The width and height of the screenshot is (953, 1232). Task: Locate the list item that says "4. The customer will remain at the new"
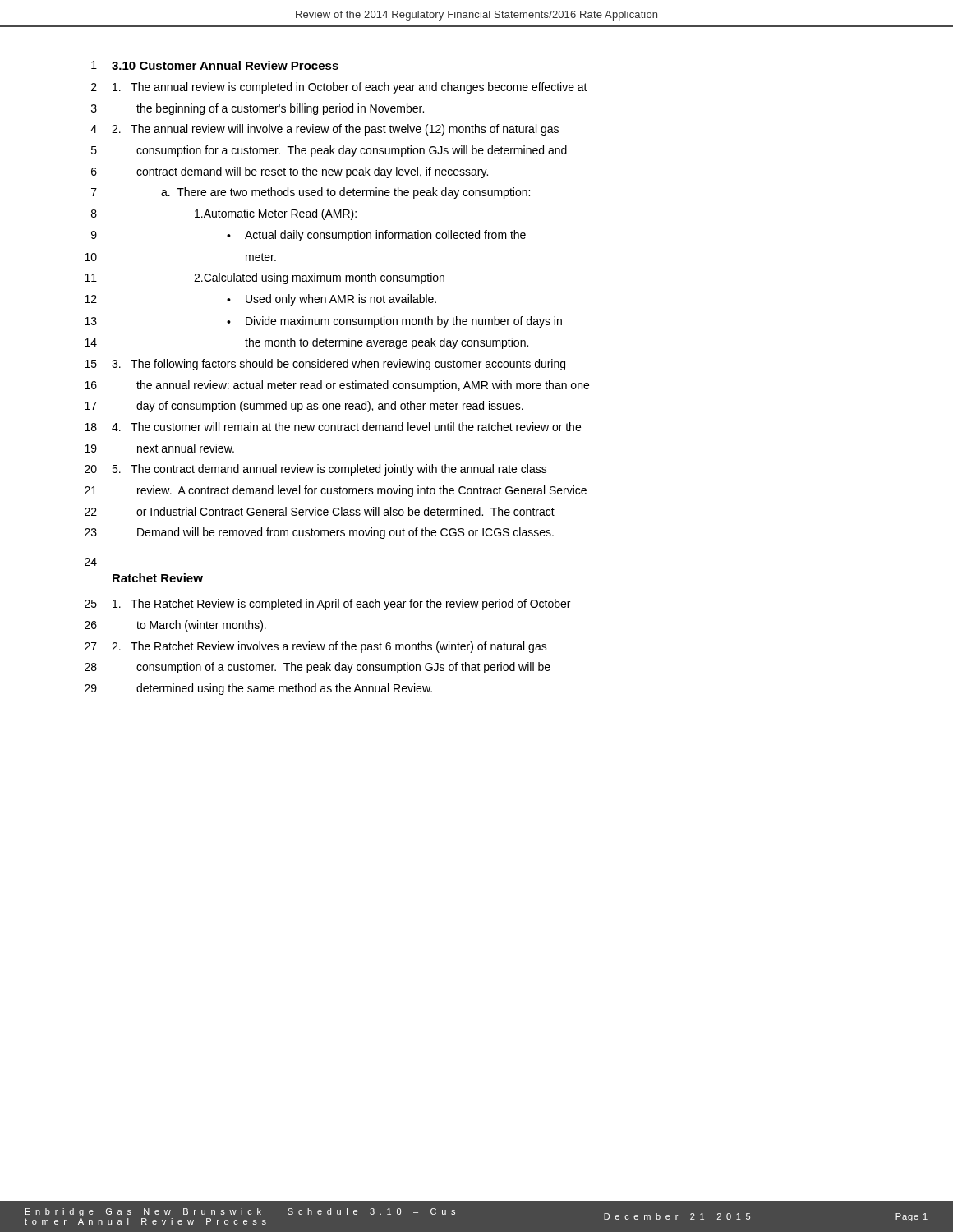click(347, 427)
